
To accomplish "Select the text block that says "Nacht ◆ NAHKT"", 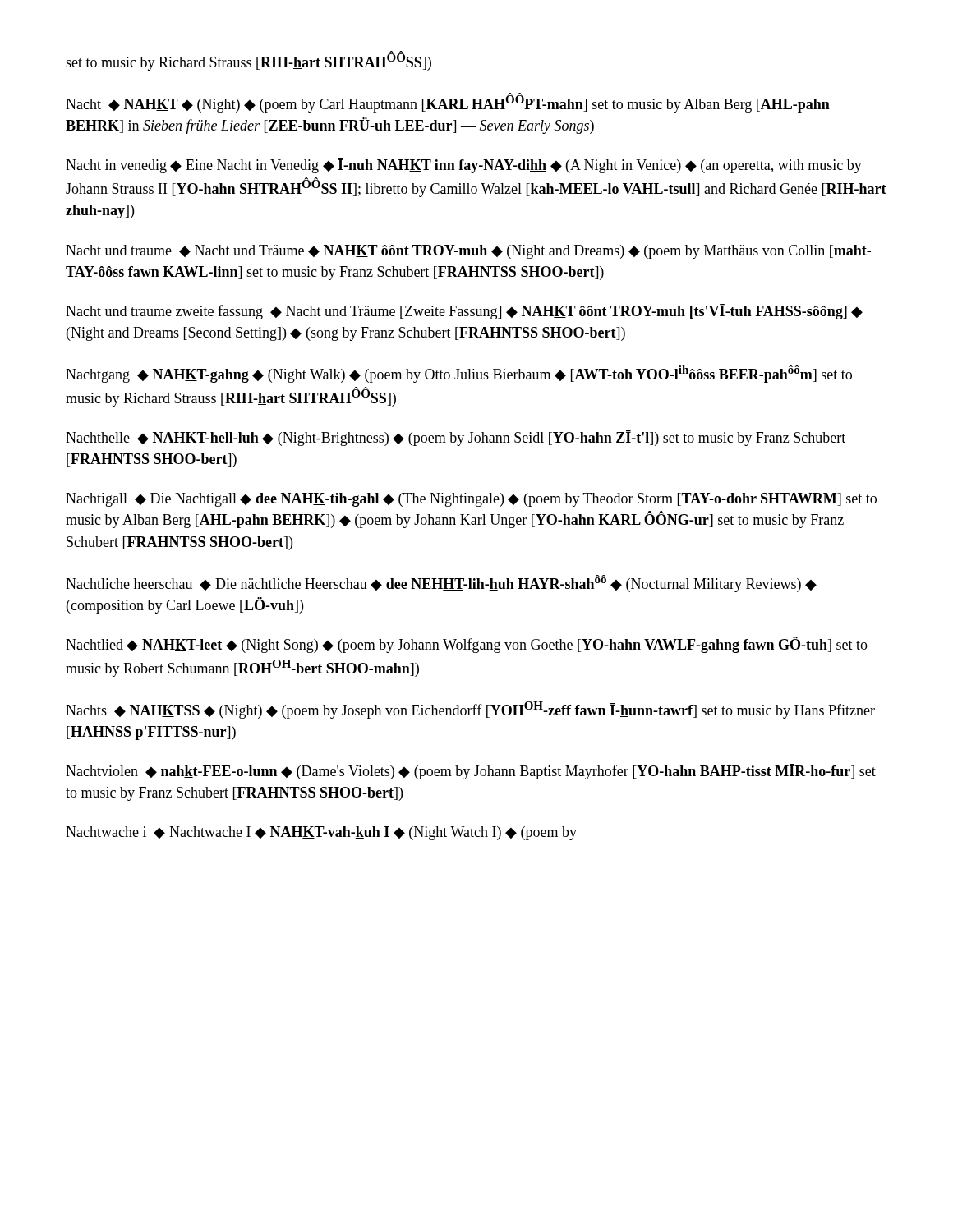I will pyautogui.click(x=448, y=113).
